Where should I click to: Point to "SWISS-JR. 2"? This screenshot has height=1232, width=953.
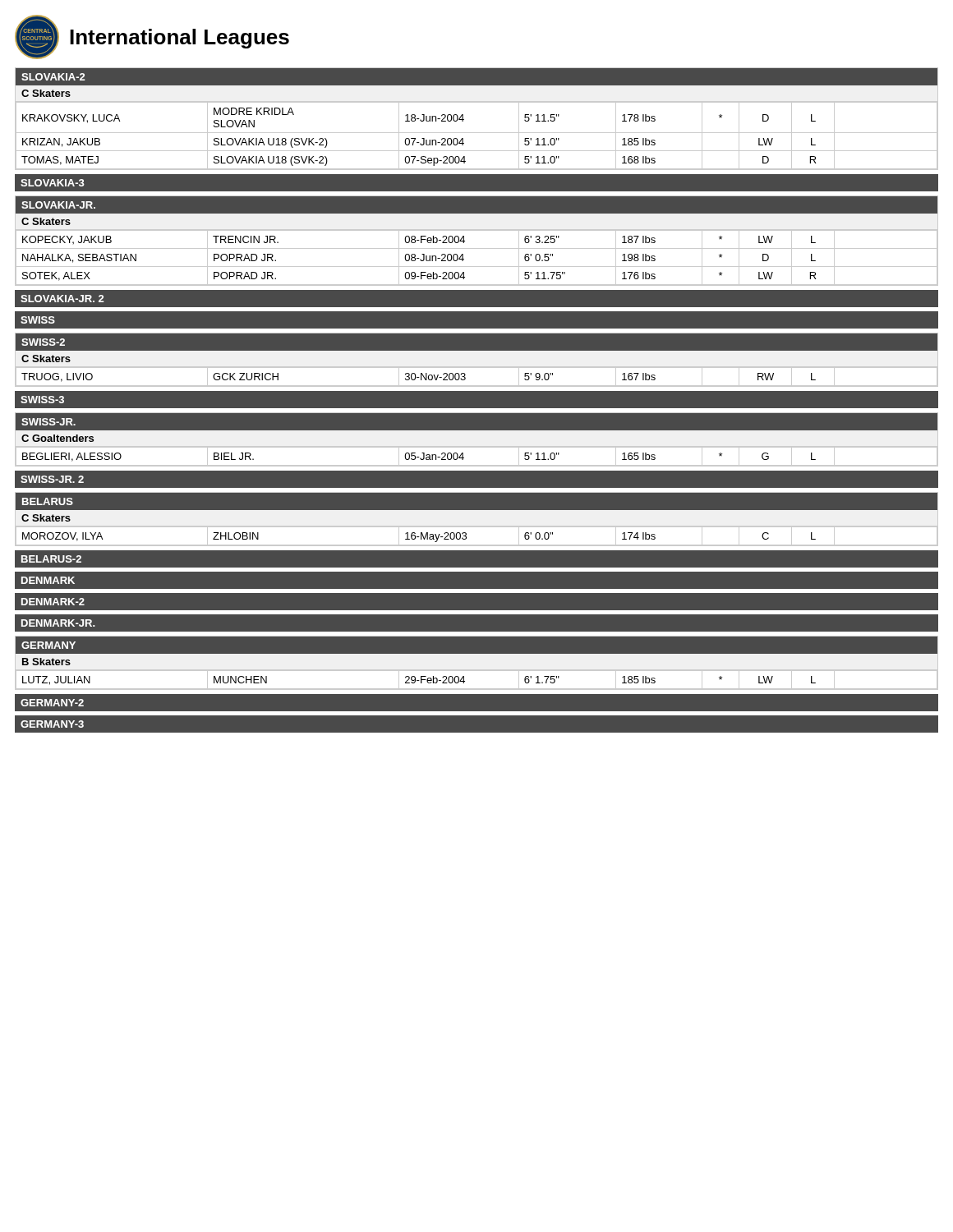(x=476, y=479)
